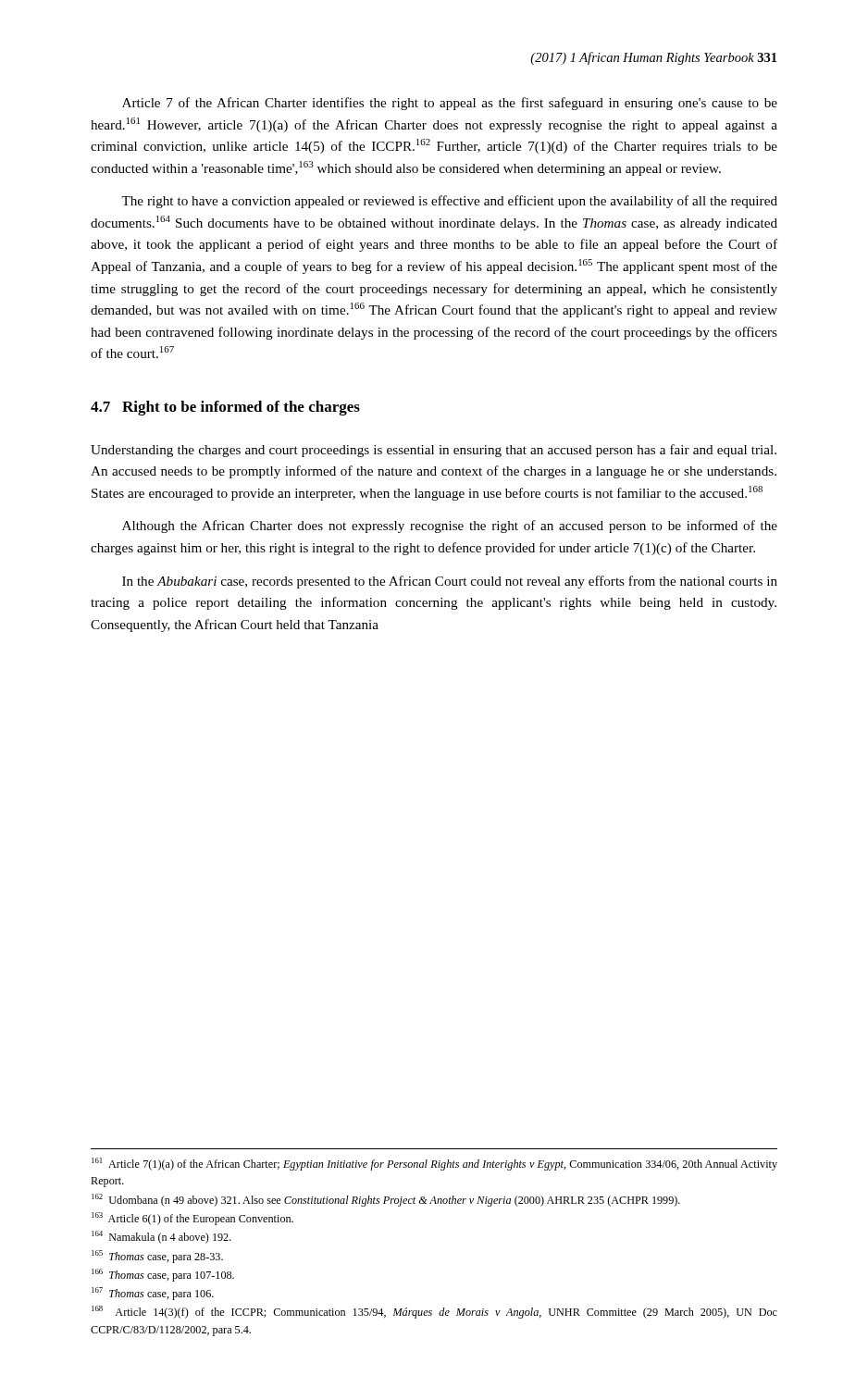Screen dimensions: 1388x868
Task: Point to the element starting "163 Article 6(1) of"
Action: pyautogui.click(x=192, y=1218)
